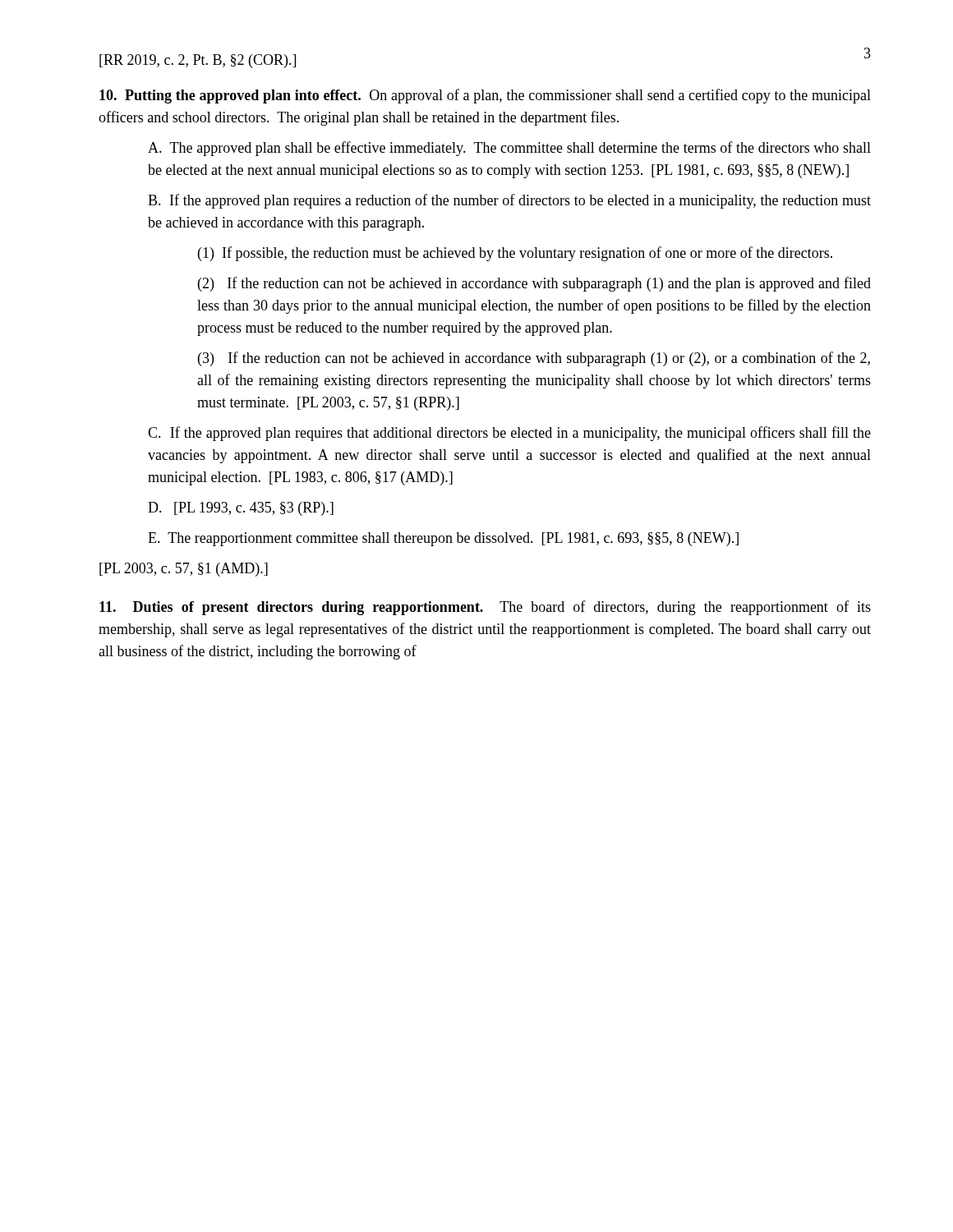Click on the passage starting "[PL 2003, c. 57, §1 (AMD).]"

(184, 570)
